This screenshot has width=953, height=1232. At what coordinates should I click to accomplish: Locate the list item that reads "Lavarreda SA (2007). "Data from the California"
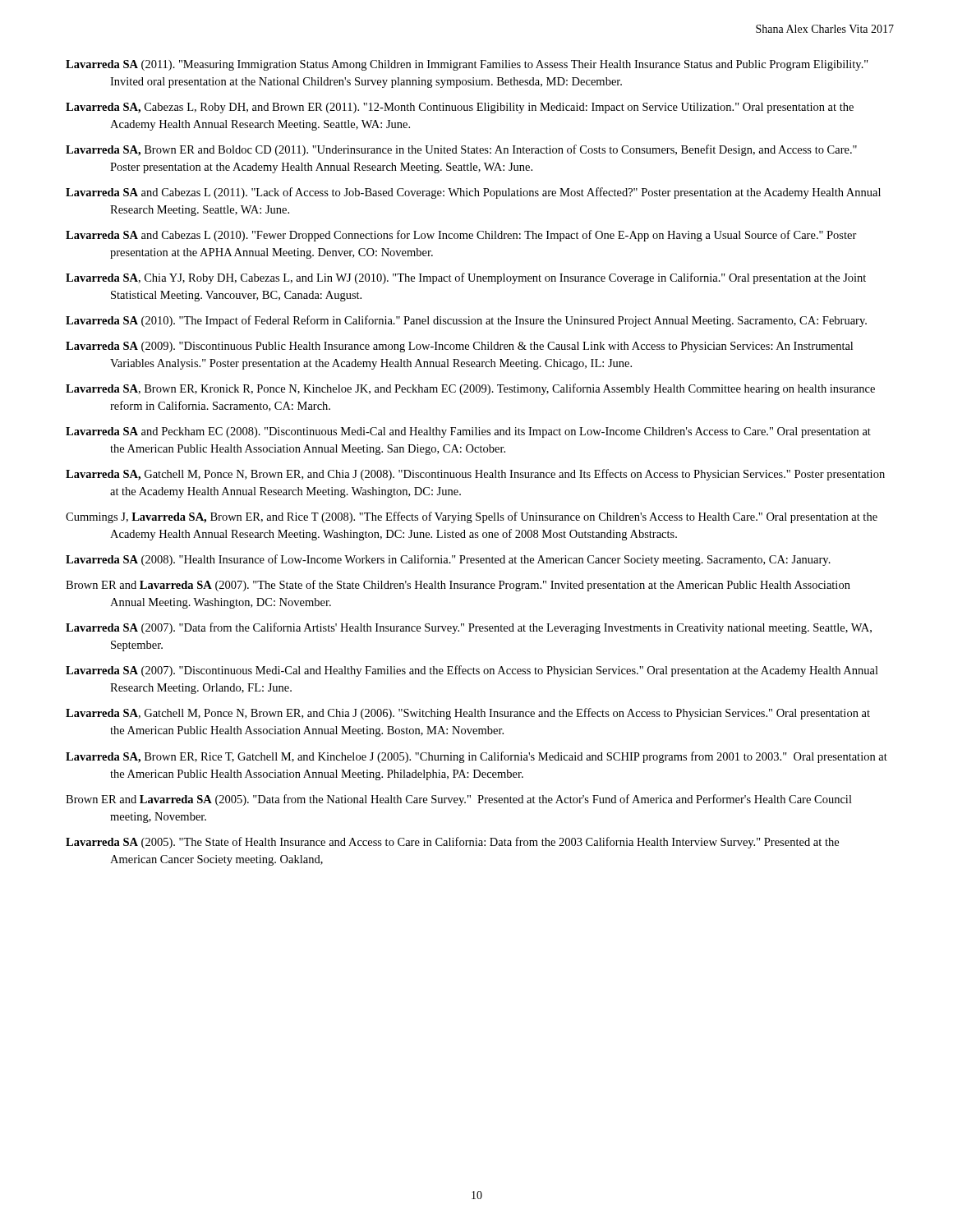coord(469,636)
